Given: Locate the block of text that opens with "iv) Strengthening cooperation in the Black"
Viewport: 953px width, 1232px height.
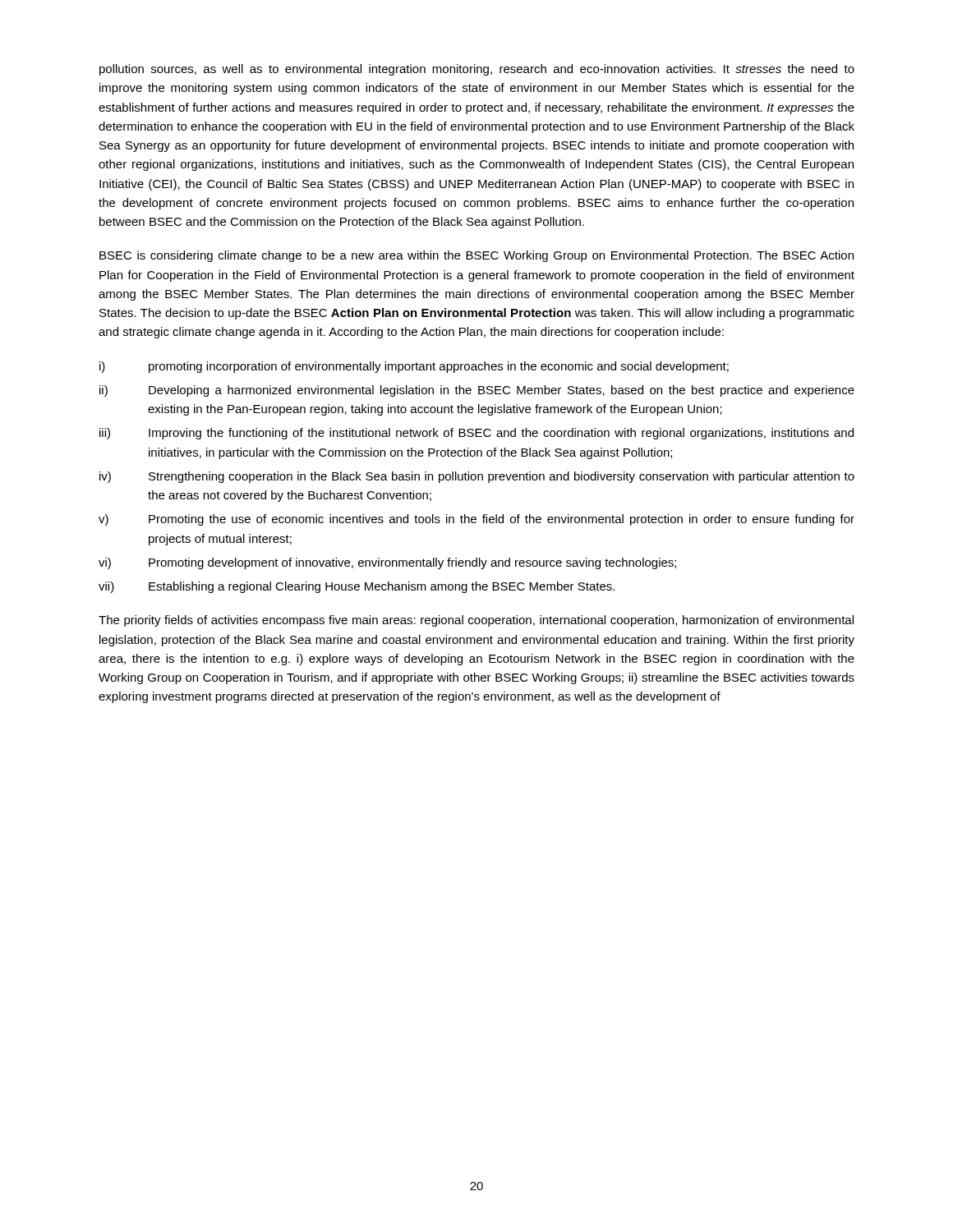Looking at the screenshot, I should (x=476, y=485).
